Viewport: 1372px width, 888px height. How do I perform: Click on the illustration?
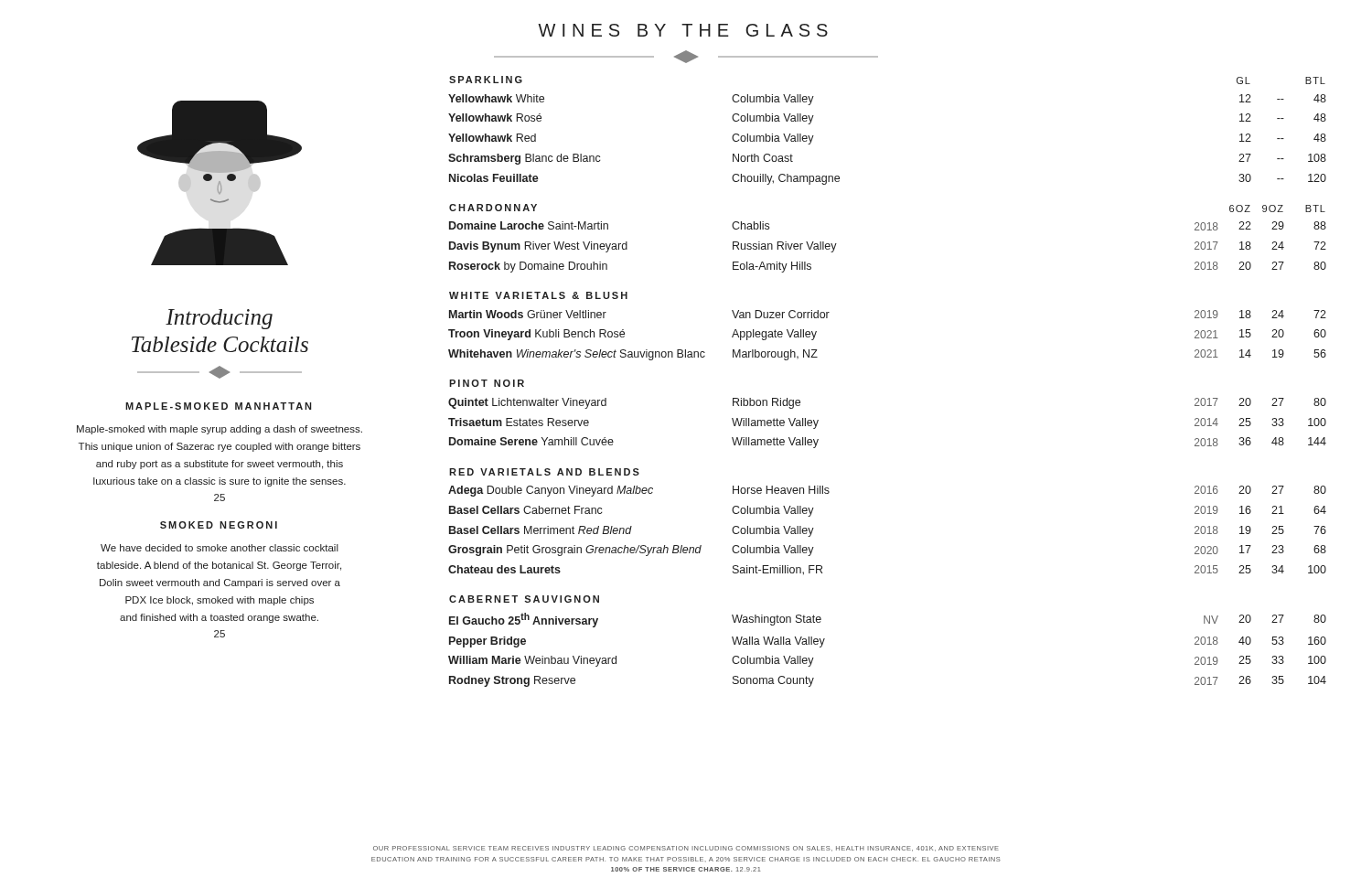[x=220, y=183]
